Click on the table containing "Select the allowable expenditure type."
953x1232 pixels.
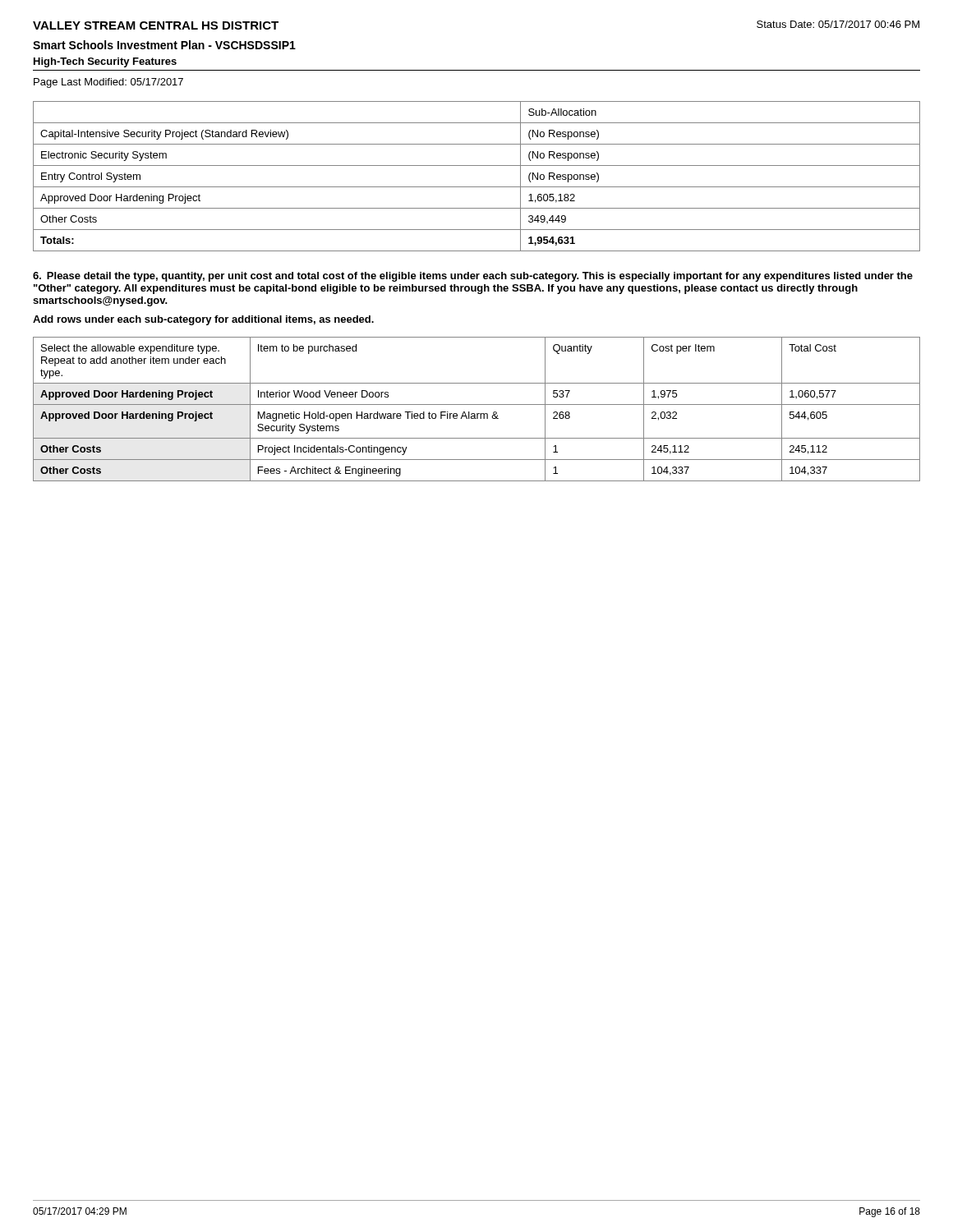[476, 409]
